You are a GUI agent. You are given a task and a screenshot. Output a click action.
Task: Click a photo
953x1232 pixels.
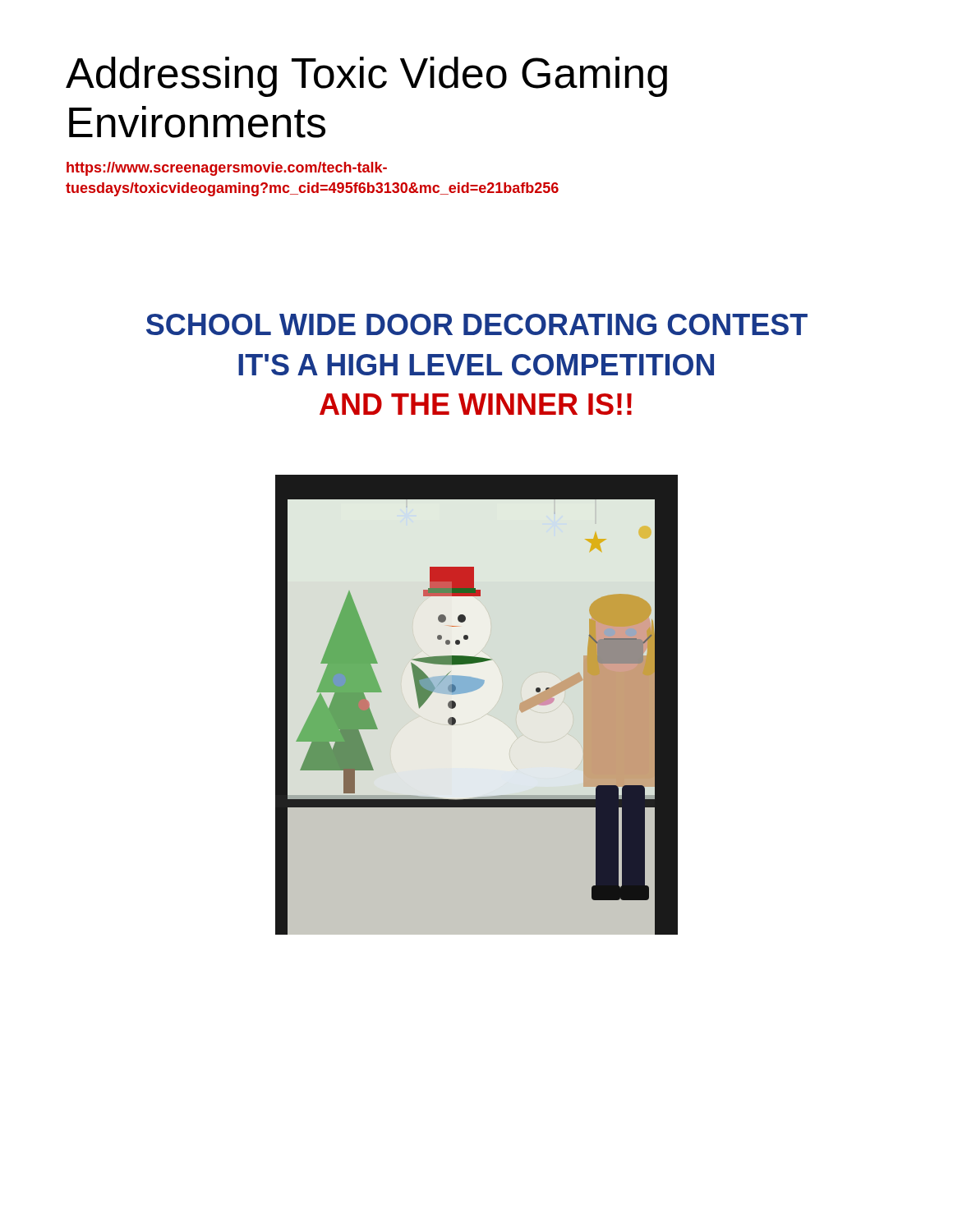click(x=476, y=705)
